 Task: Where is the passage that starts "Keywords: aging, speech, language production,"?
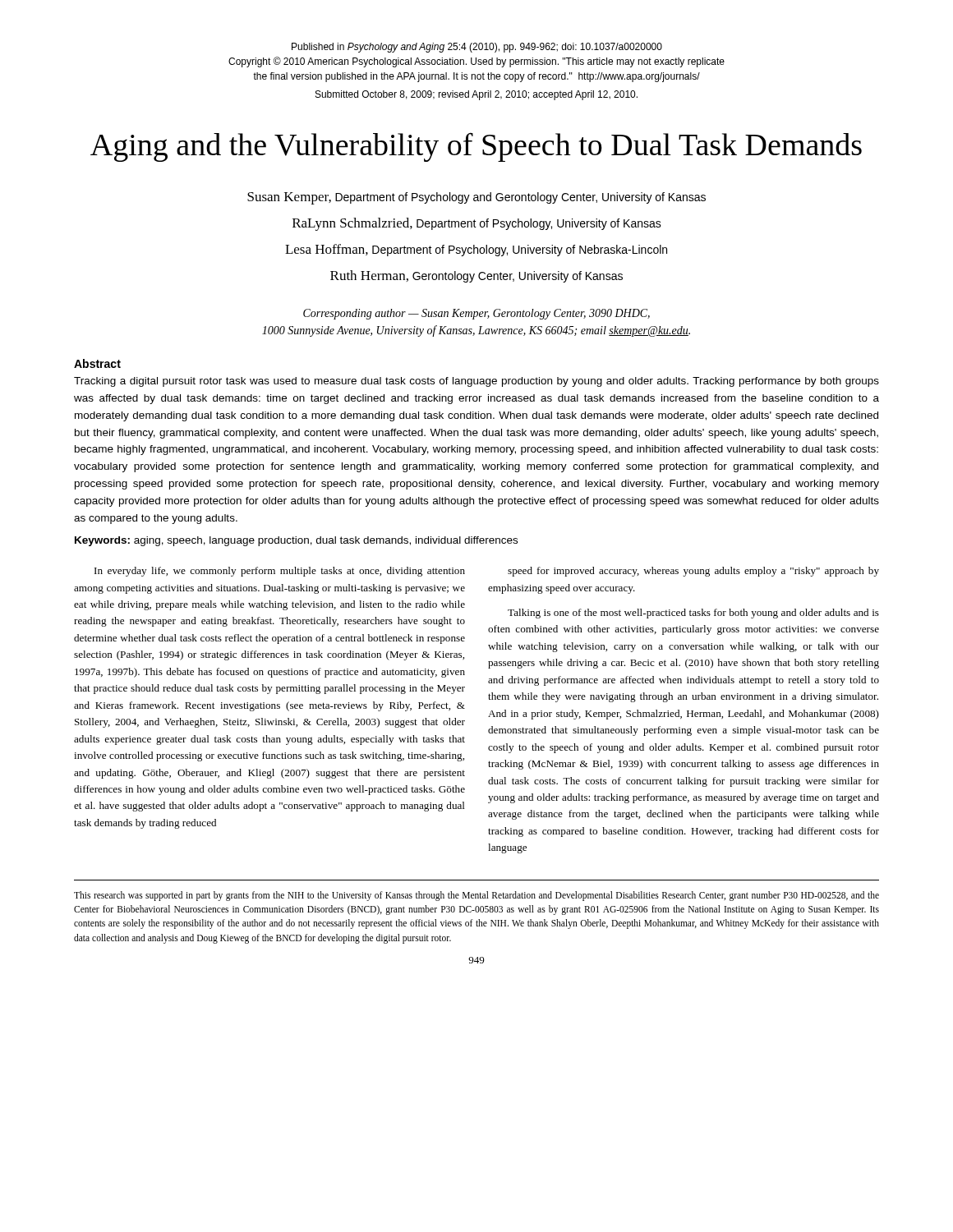pos(296,540)
